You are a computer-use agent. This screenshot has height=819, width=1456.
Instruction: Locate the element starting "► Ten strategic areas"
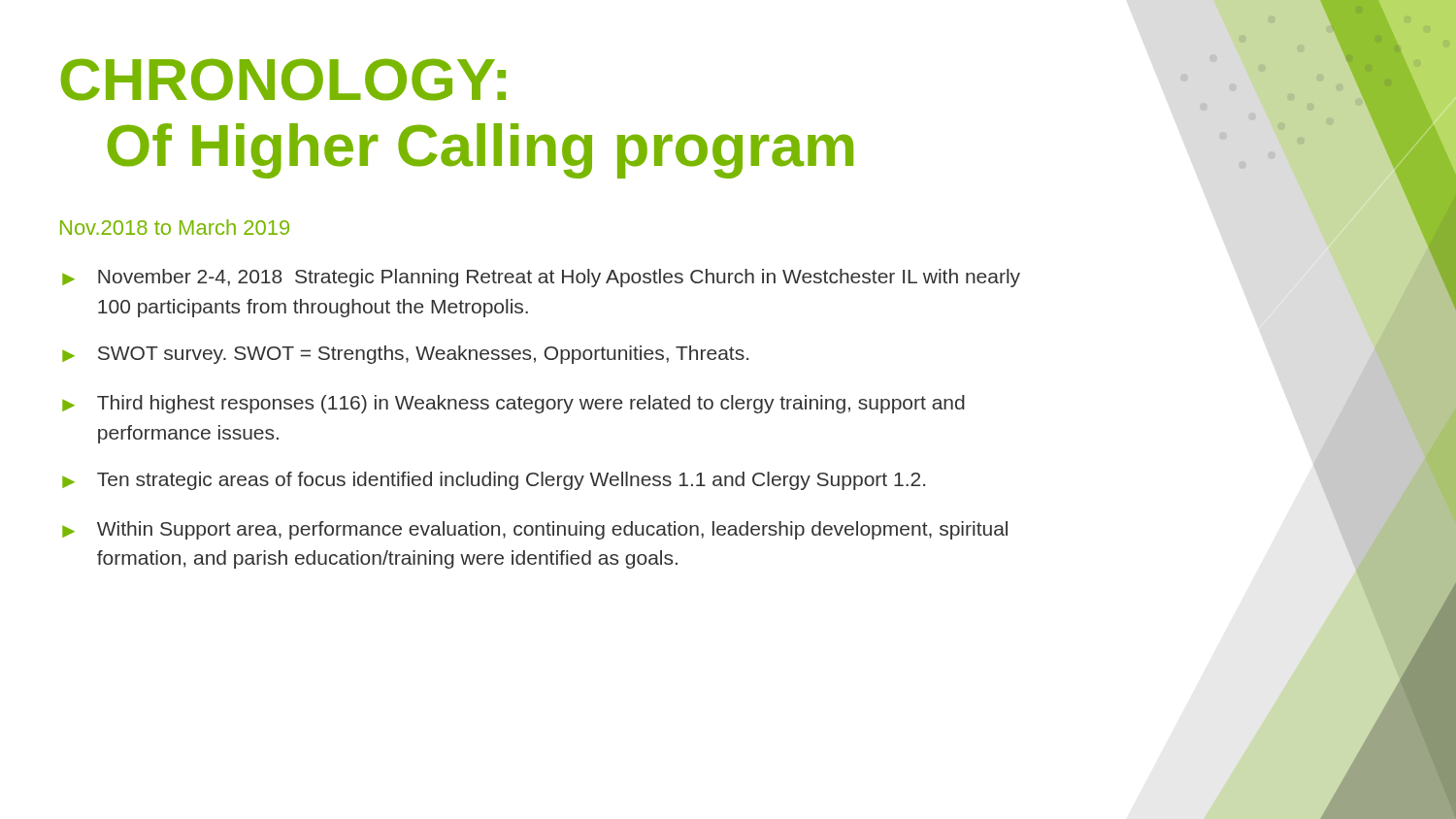point(553,481)
